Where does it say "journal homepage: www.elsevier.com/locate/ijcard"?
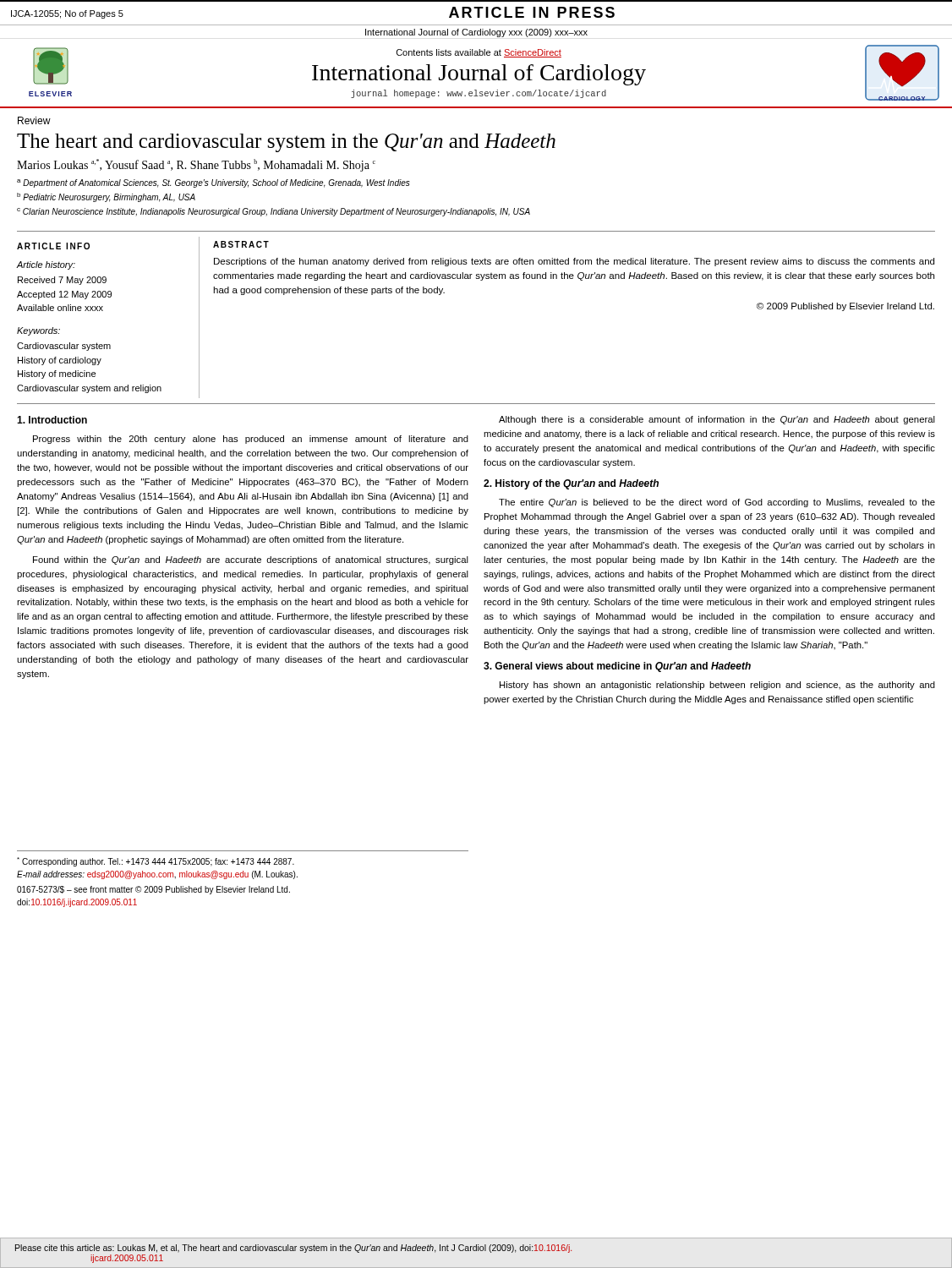 coord(479,93)
